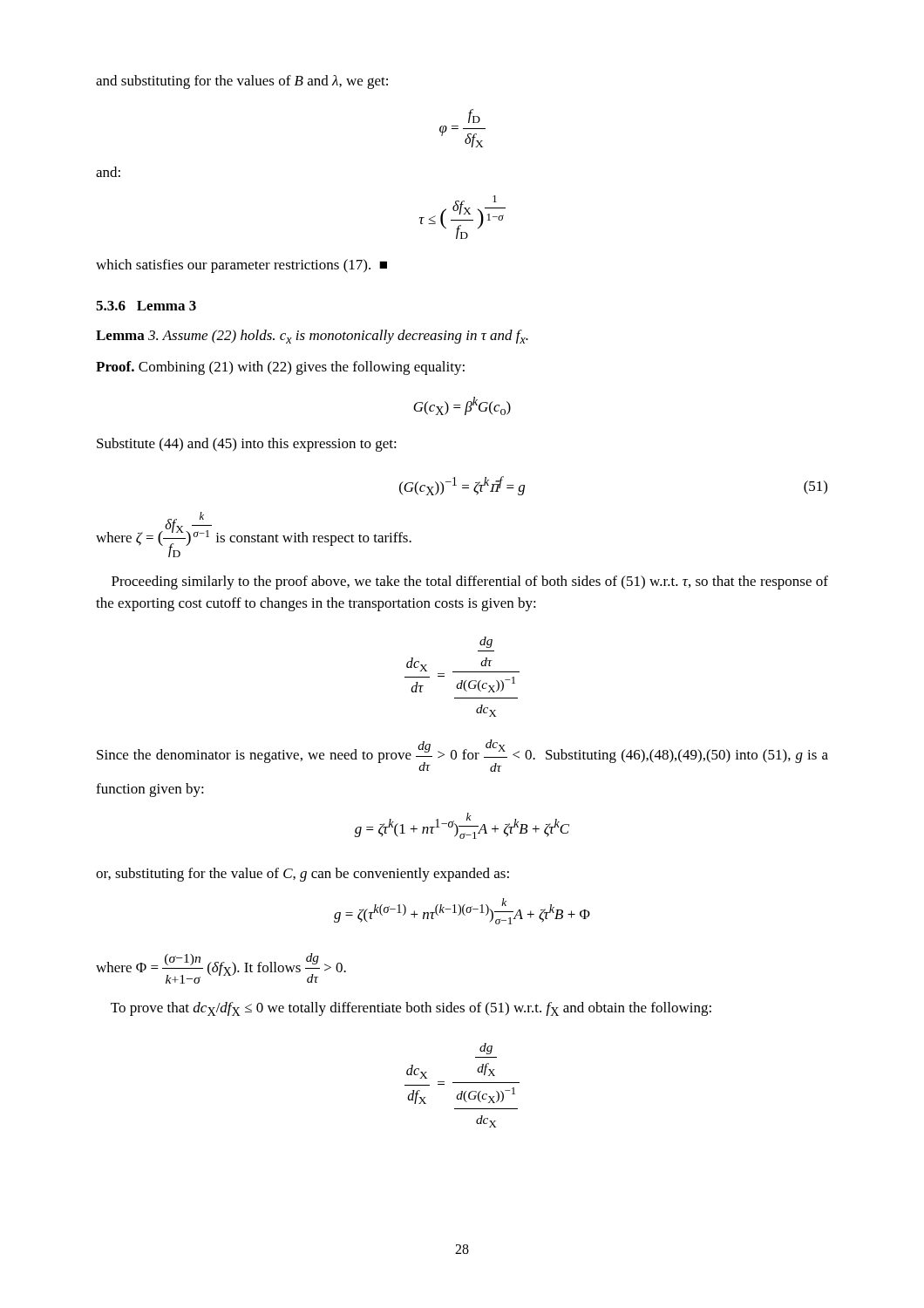Image resolution: width=924 pixels, height=1308 pixels.
Task: Locate the text block that reads "Substitute (44) and (45) into this expression to"
Action: point(247,443)
